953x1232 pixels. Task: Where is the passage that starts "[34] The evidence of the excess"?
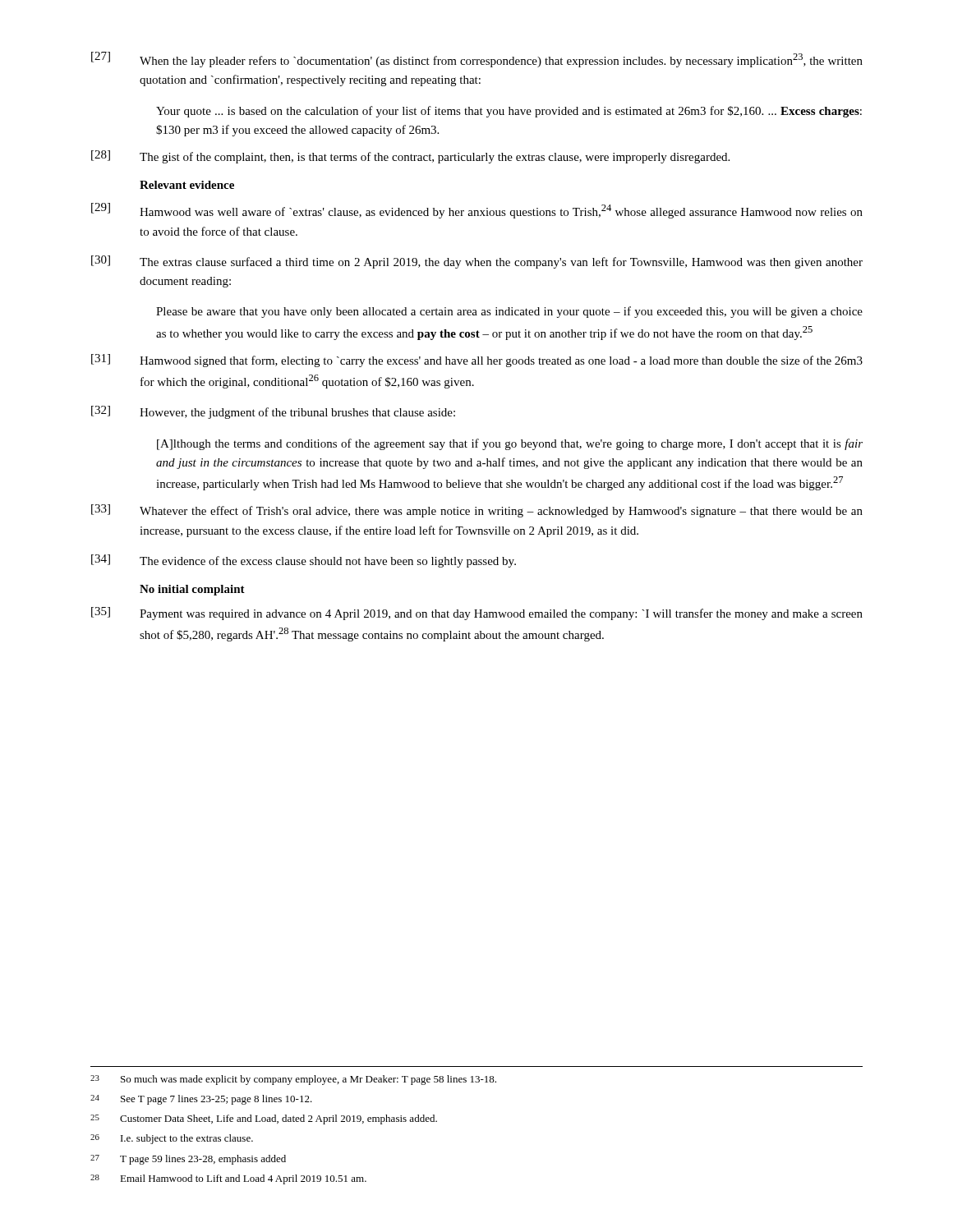(476, 561)
